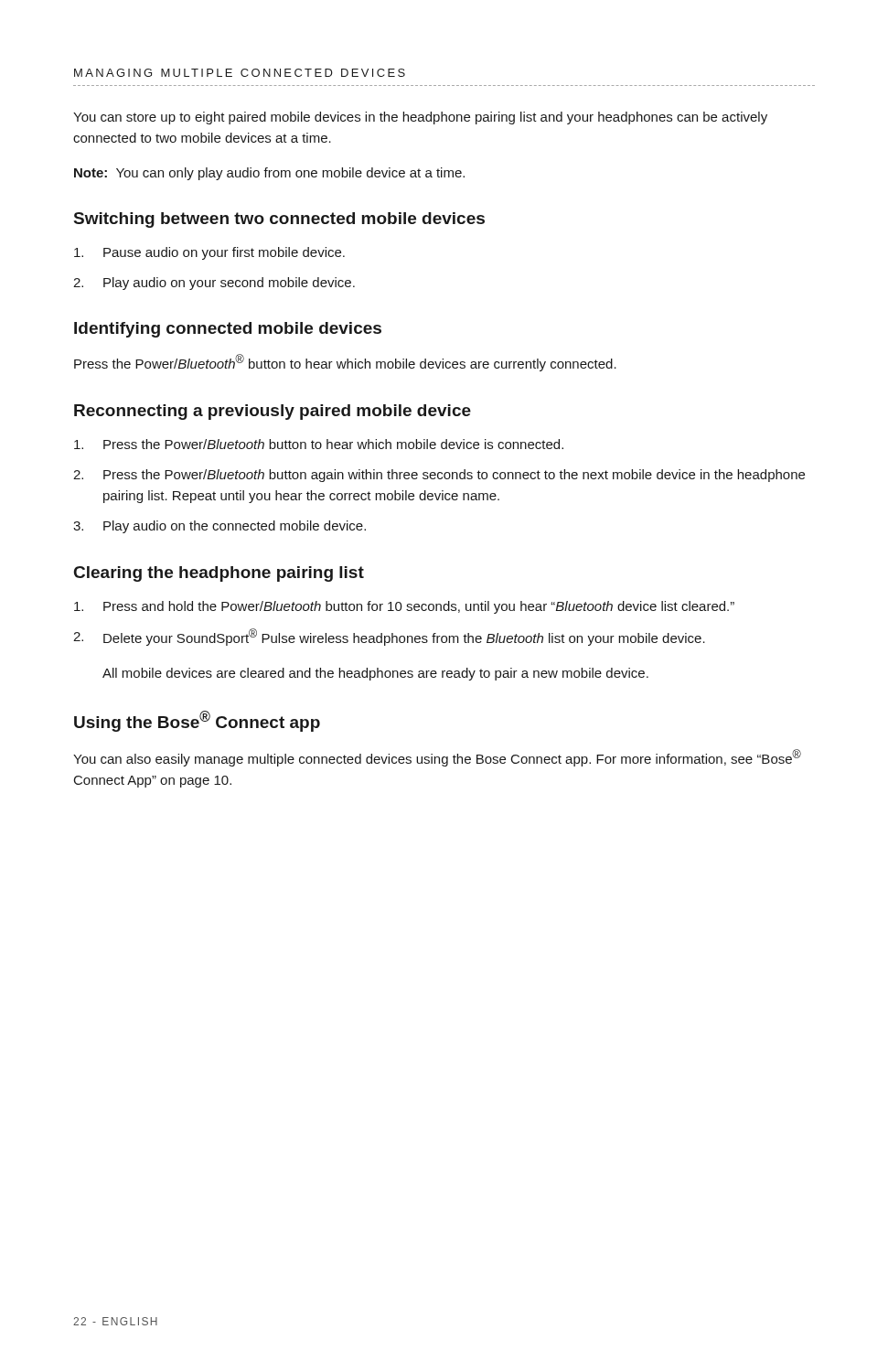888x1372 pixels.
Task: Select the passage starting "MANAGING MULTIPLE CONNECTED DEVICES"
Action: tap(444, 76)
